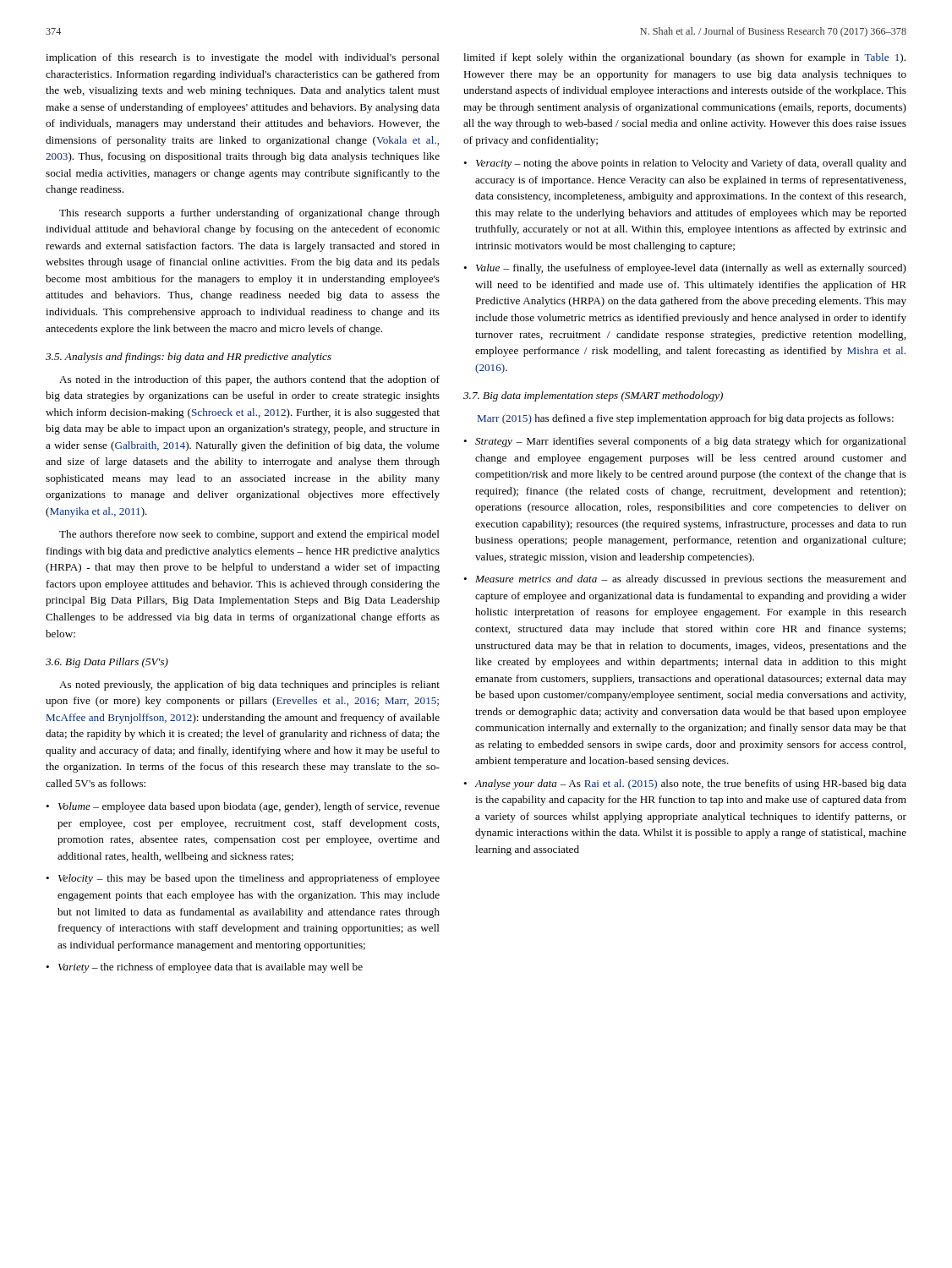Find the text block starting "Value – finally,"

pos(691,317)
